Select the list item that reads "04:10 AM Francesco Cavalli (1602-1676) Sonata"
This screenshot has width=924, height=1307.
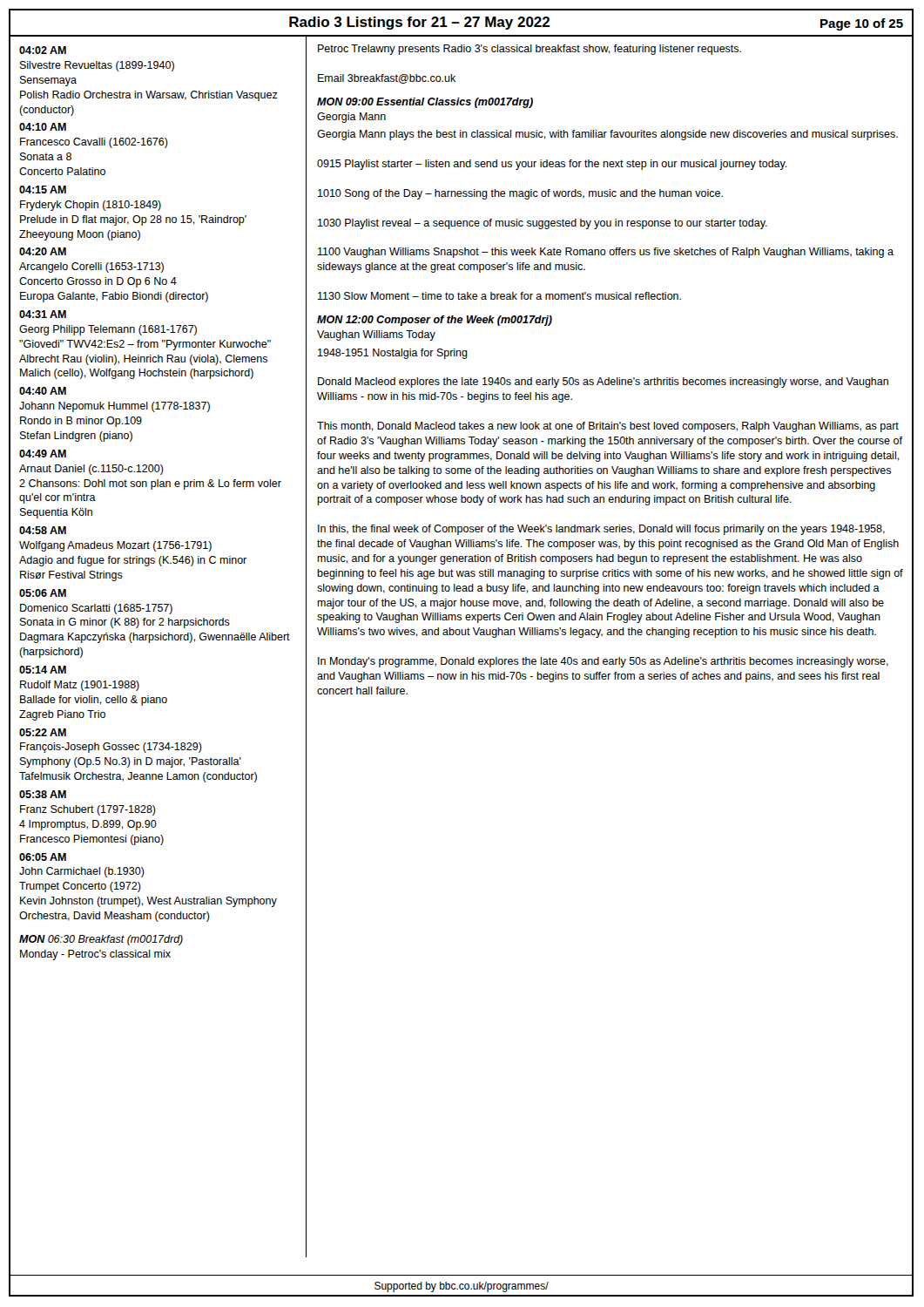pyautogui.click(x=158, y=150)
